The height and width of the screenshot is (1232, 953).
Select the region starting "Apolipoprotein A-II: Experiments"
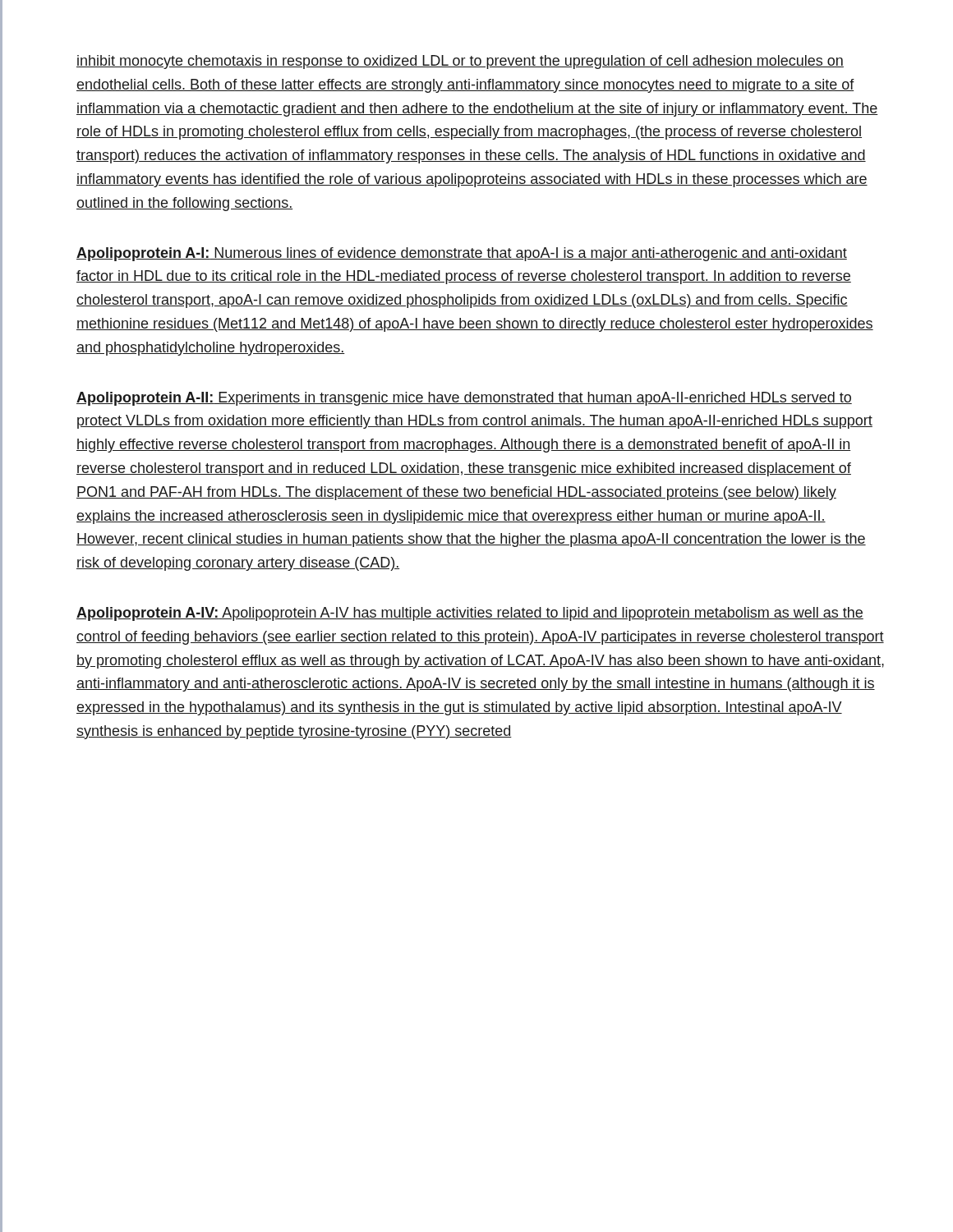tap(474, 480)
